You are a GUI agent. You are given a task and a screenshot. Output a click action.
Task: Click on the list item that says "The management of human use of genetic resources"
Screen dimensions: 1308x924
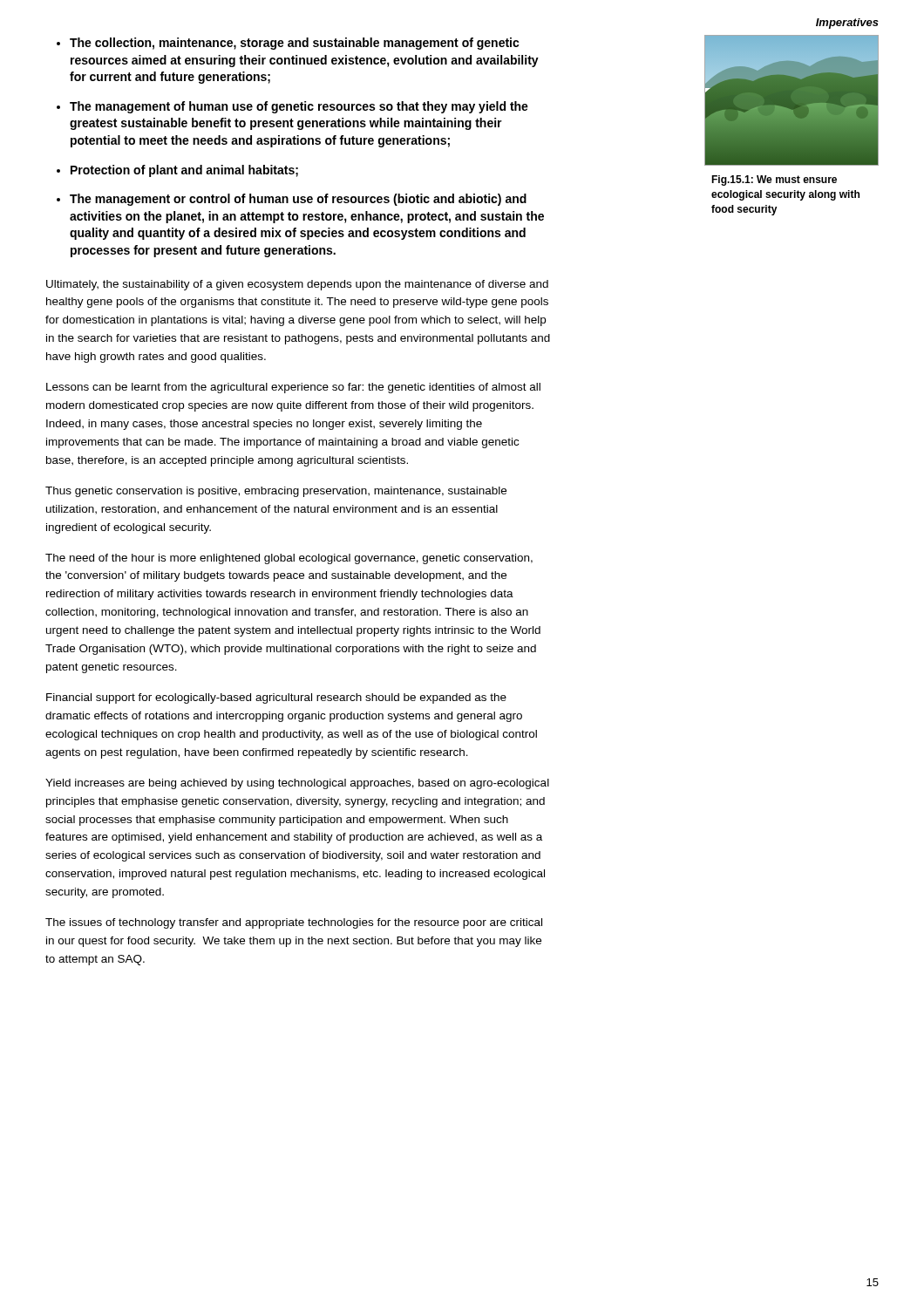299,123
